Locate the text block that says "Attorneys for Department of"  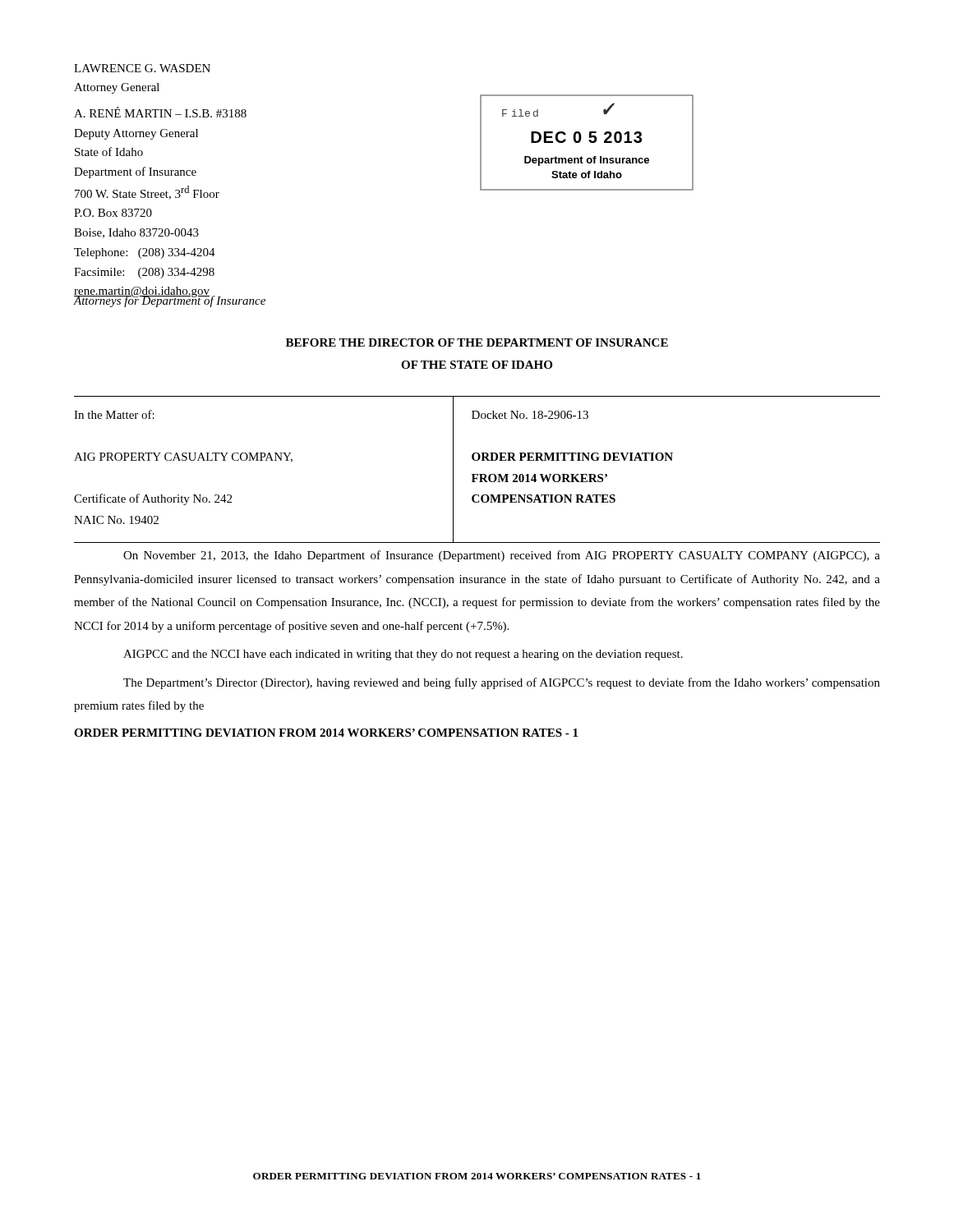[170, 301]
